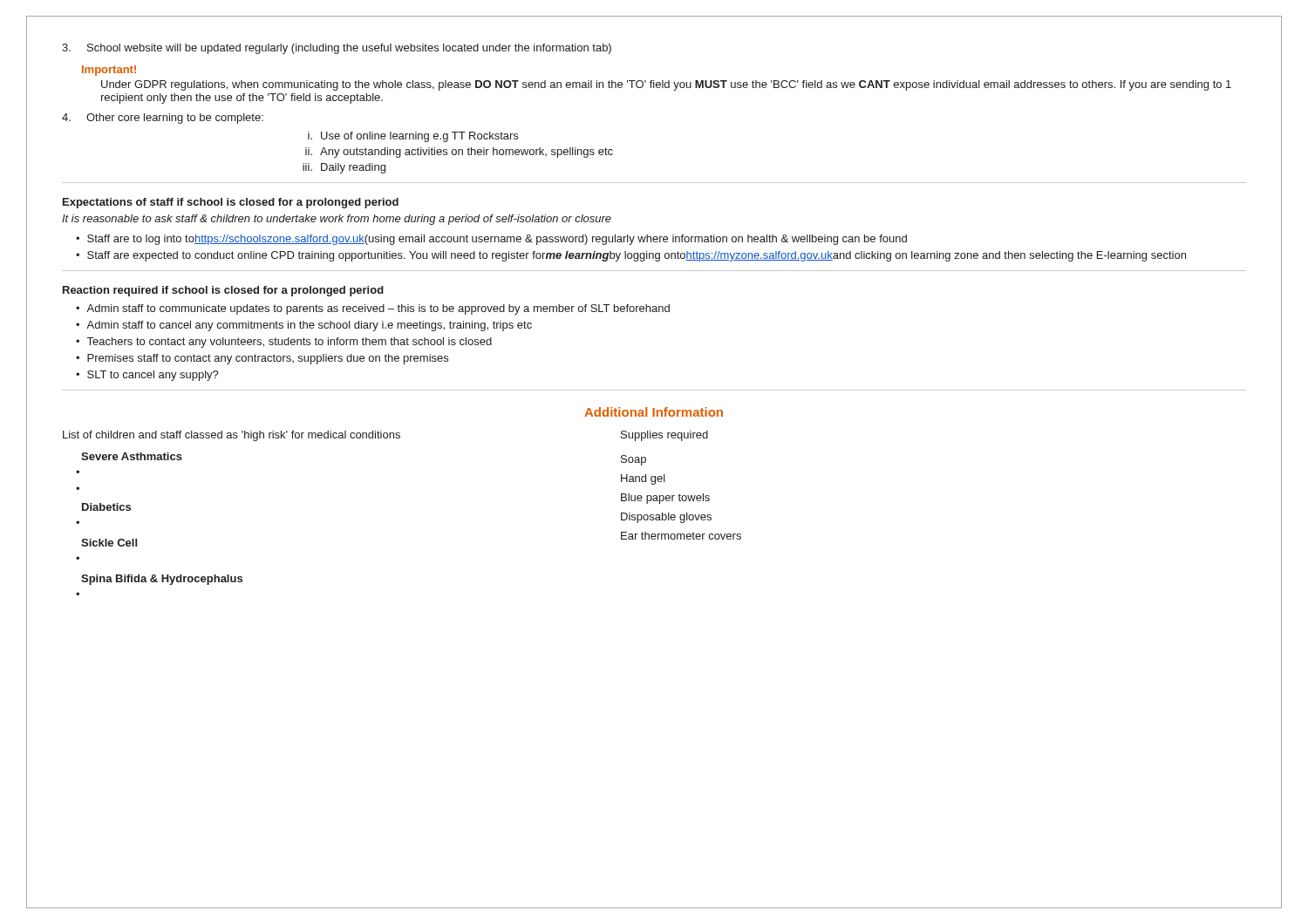
Task: Where is the passage that starts "Staff are expected to conduct online CPD training"?
Action: (637, 255)
